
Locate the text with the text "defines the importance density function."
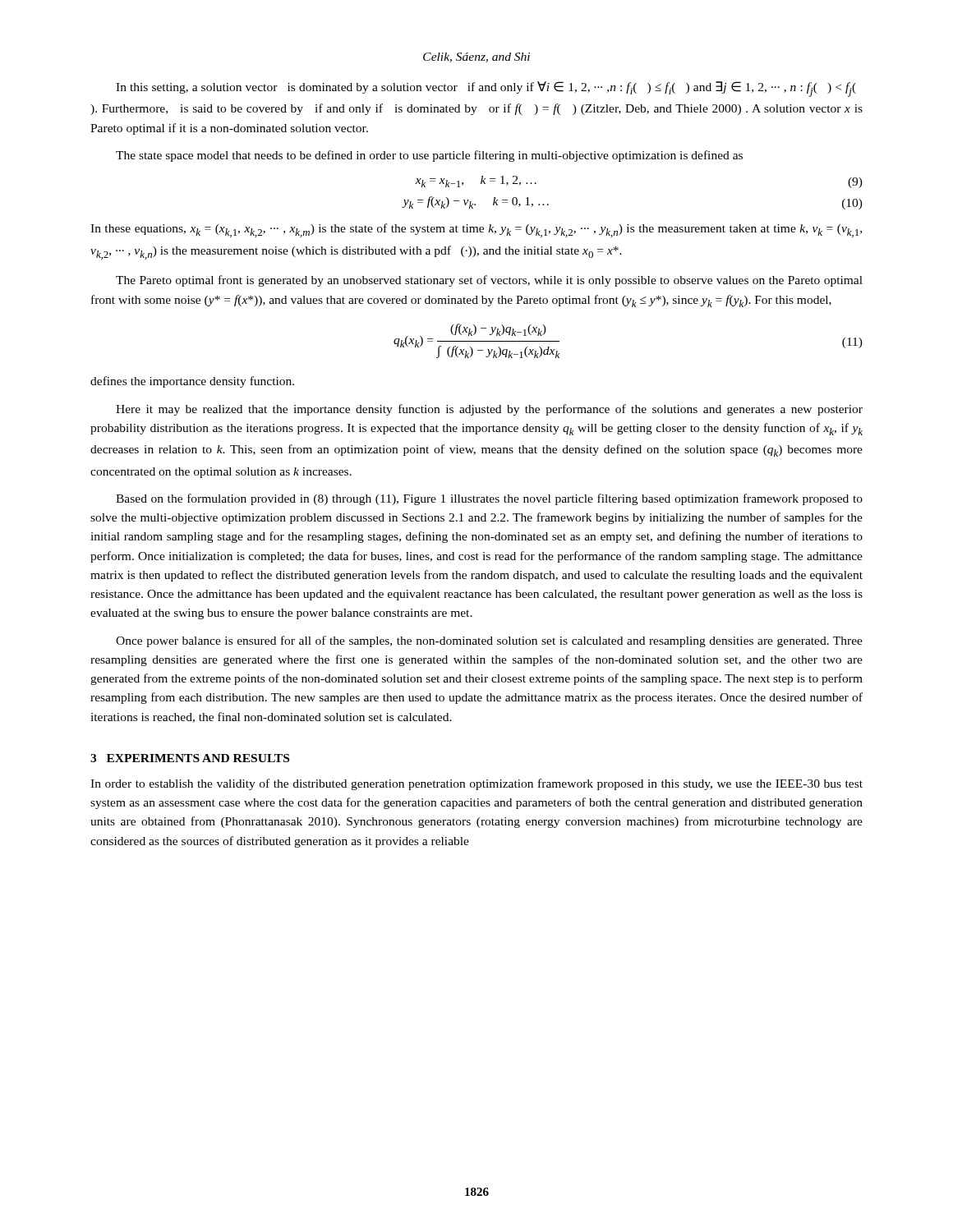192,382
